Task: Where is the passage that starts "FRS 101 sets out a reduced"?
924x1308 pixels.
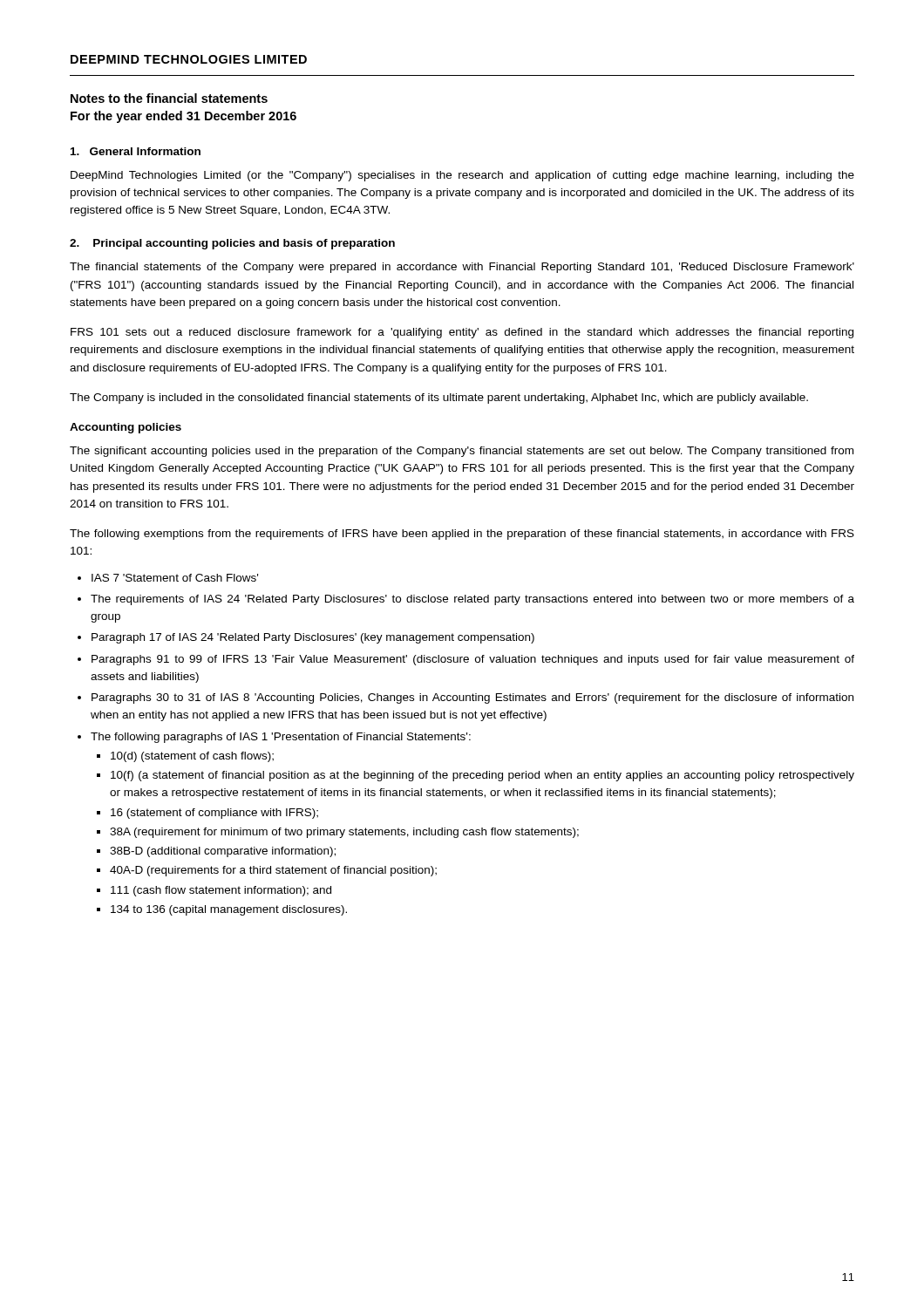Action: pyautogui.click(x=462, y=349)
